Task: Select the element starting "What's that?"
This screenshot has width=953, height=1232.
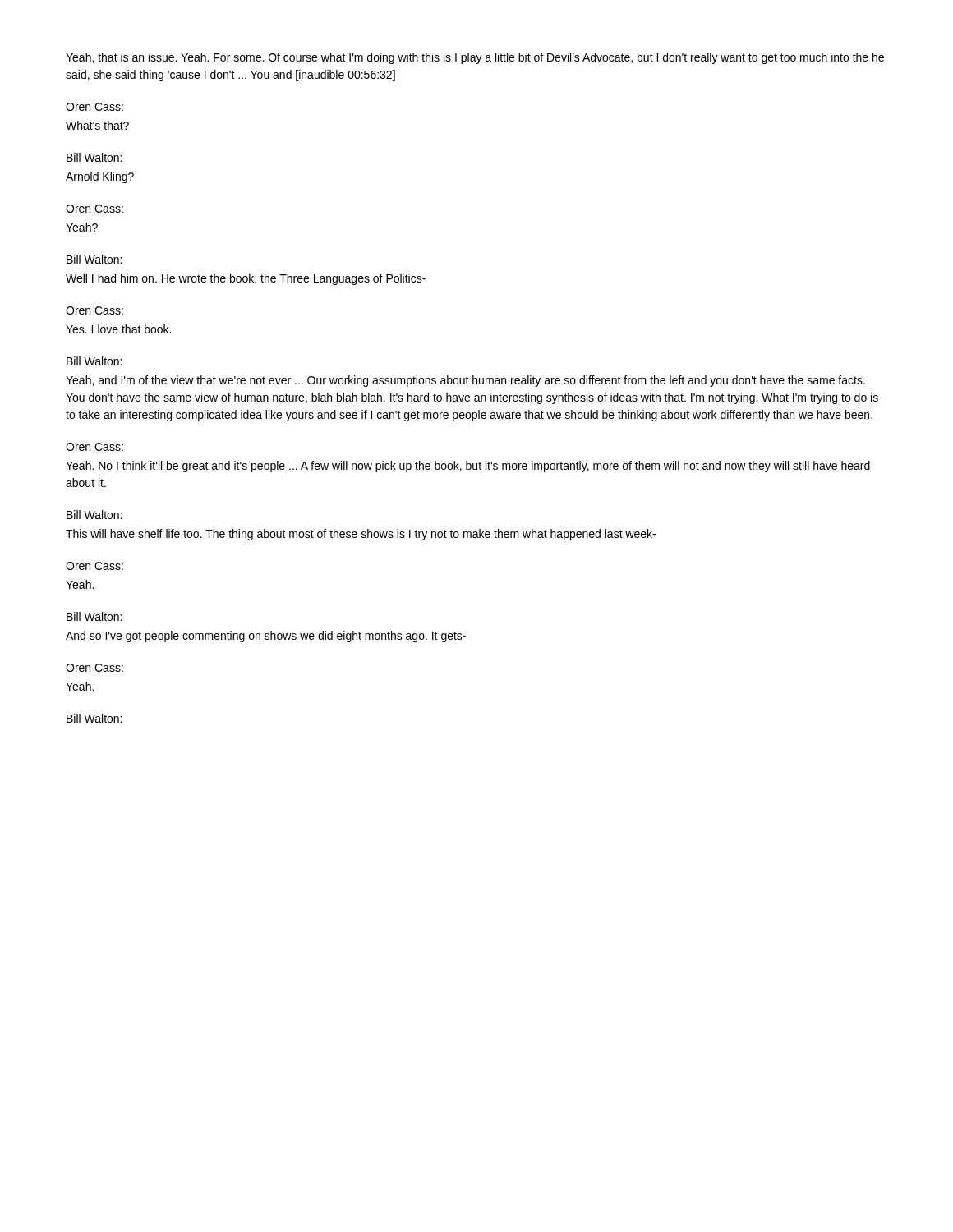Action: [98, 126]
